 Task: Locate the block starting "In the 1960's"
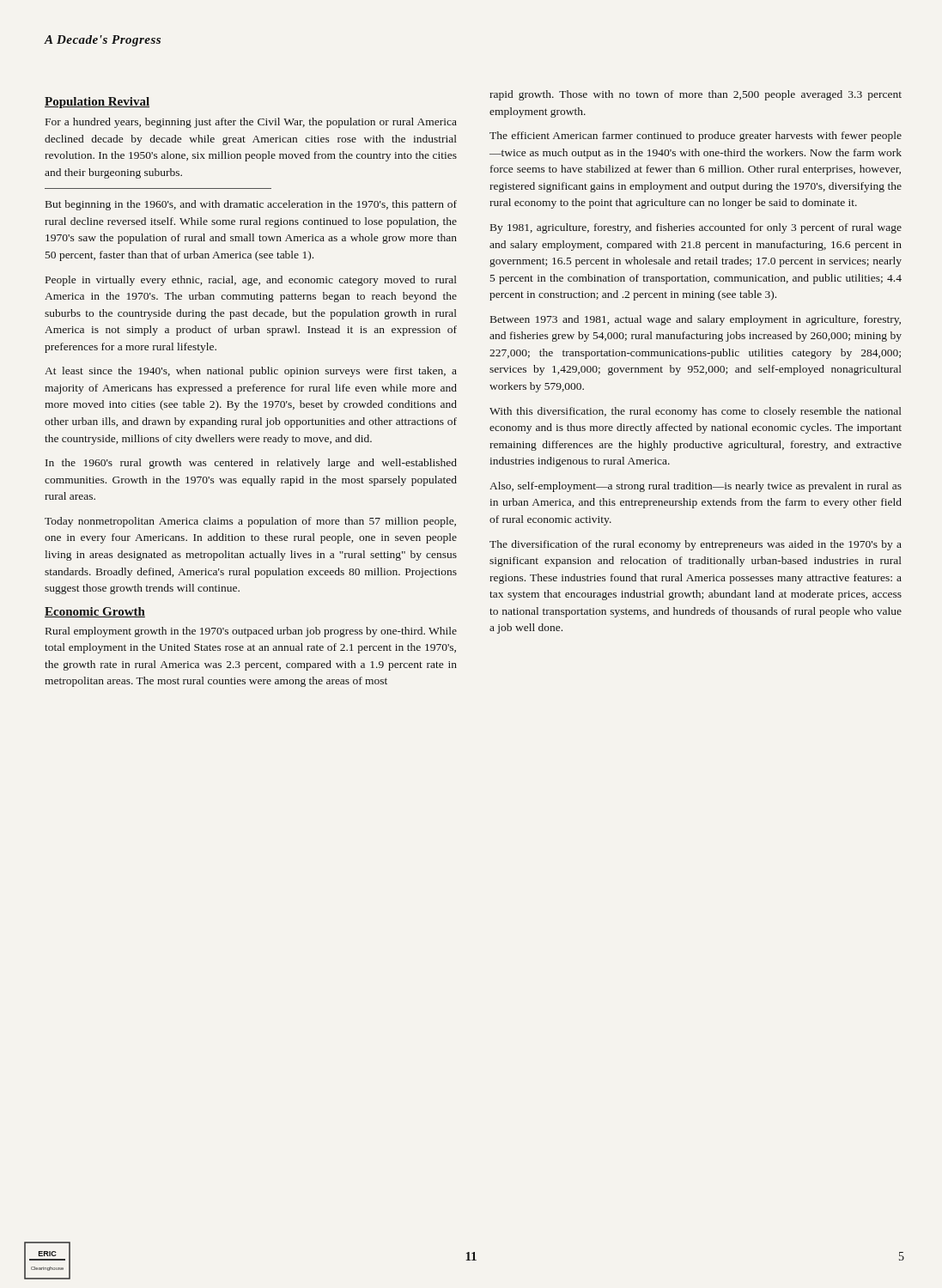tap(251, 480)
